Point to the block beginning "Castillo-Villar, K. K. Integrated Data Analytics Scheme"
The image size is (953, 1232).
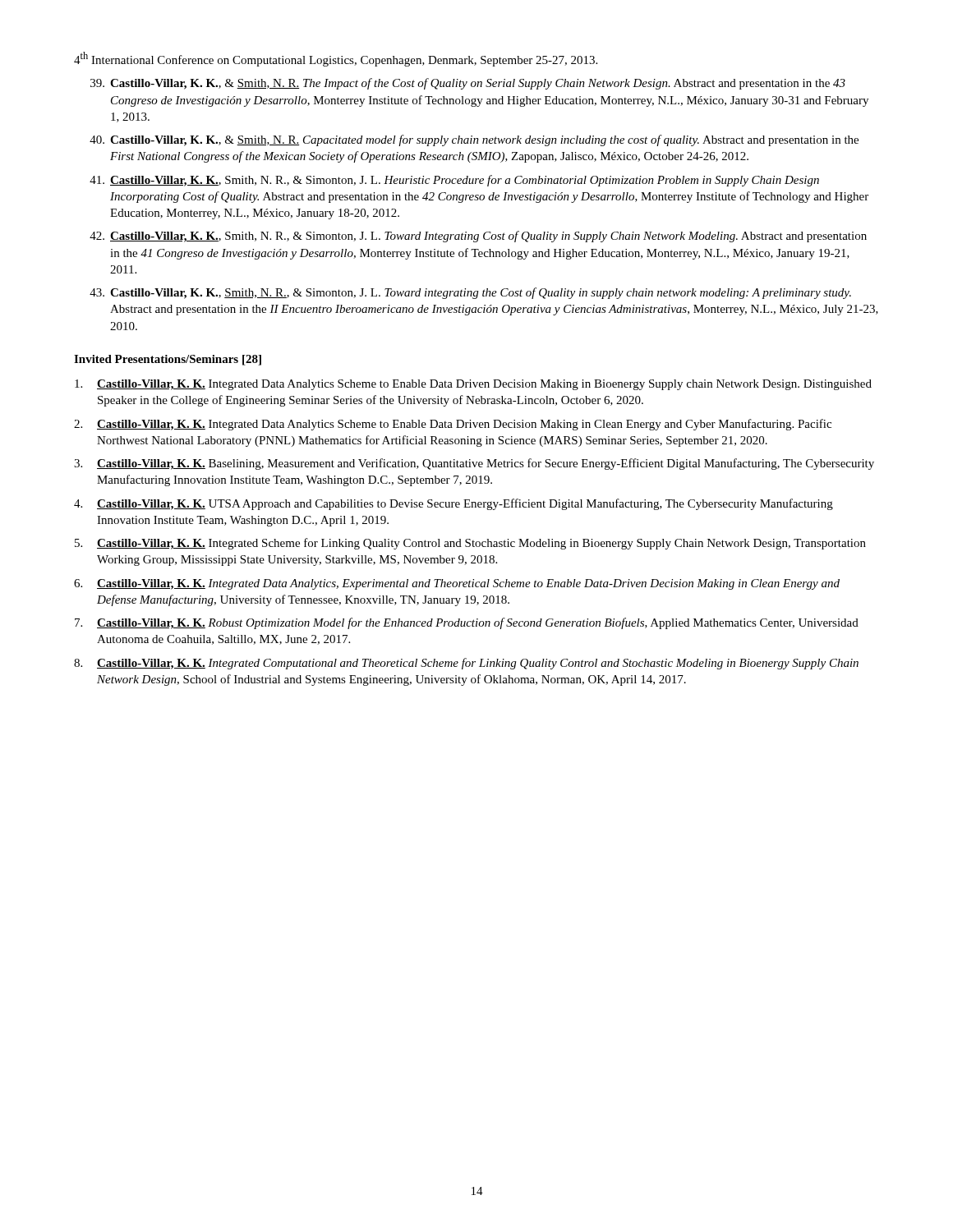[476, 392]
